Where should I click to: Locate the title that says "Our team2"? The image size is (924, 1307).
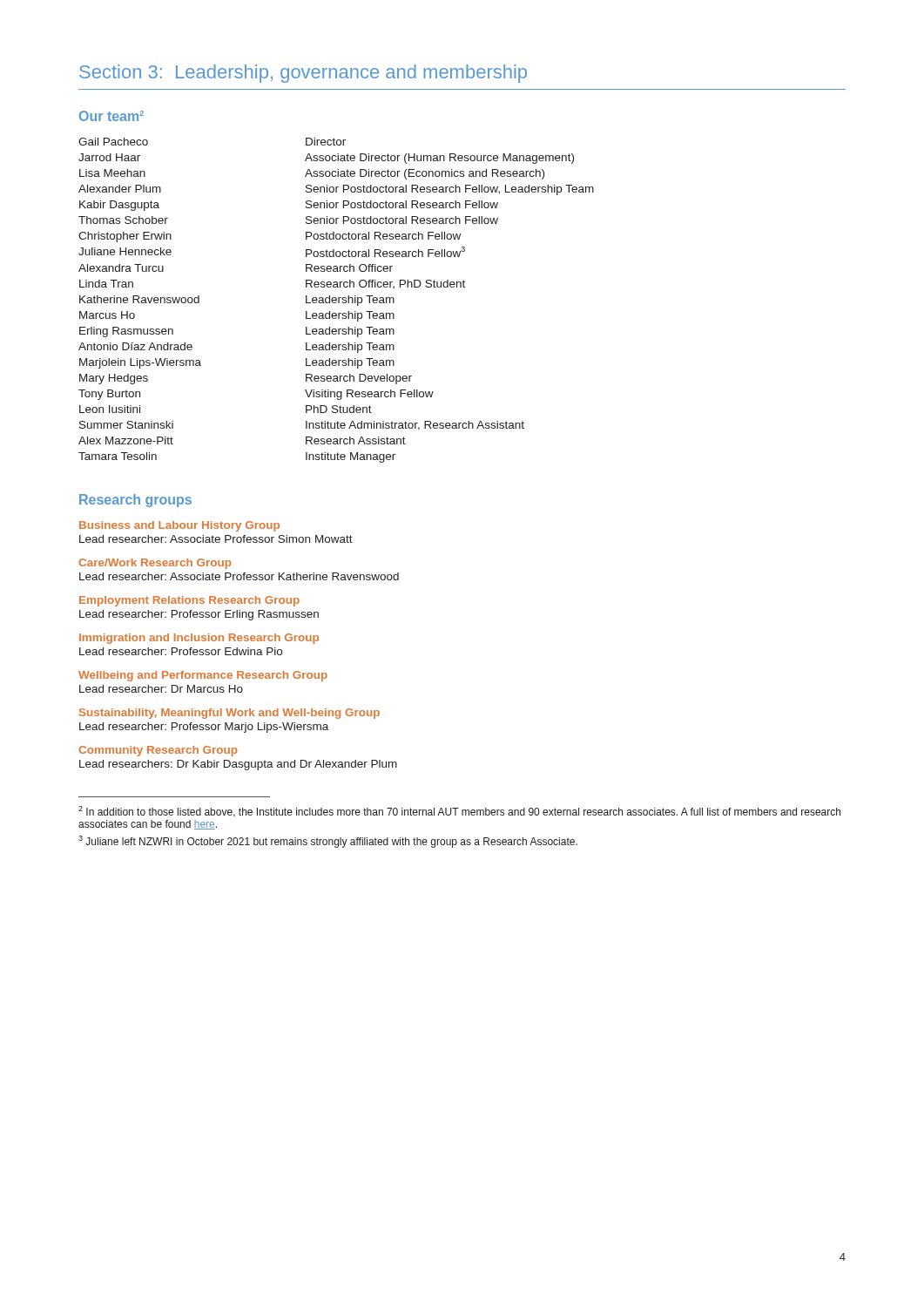point(111,116)
